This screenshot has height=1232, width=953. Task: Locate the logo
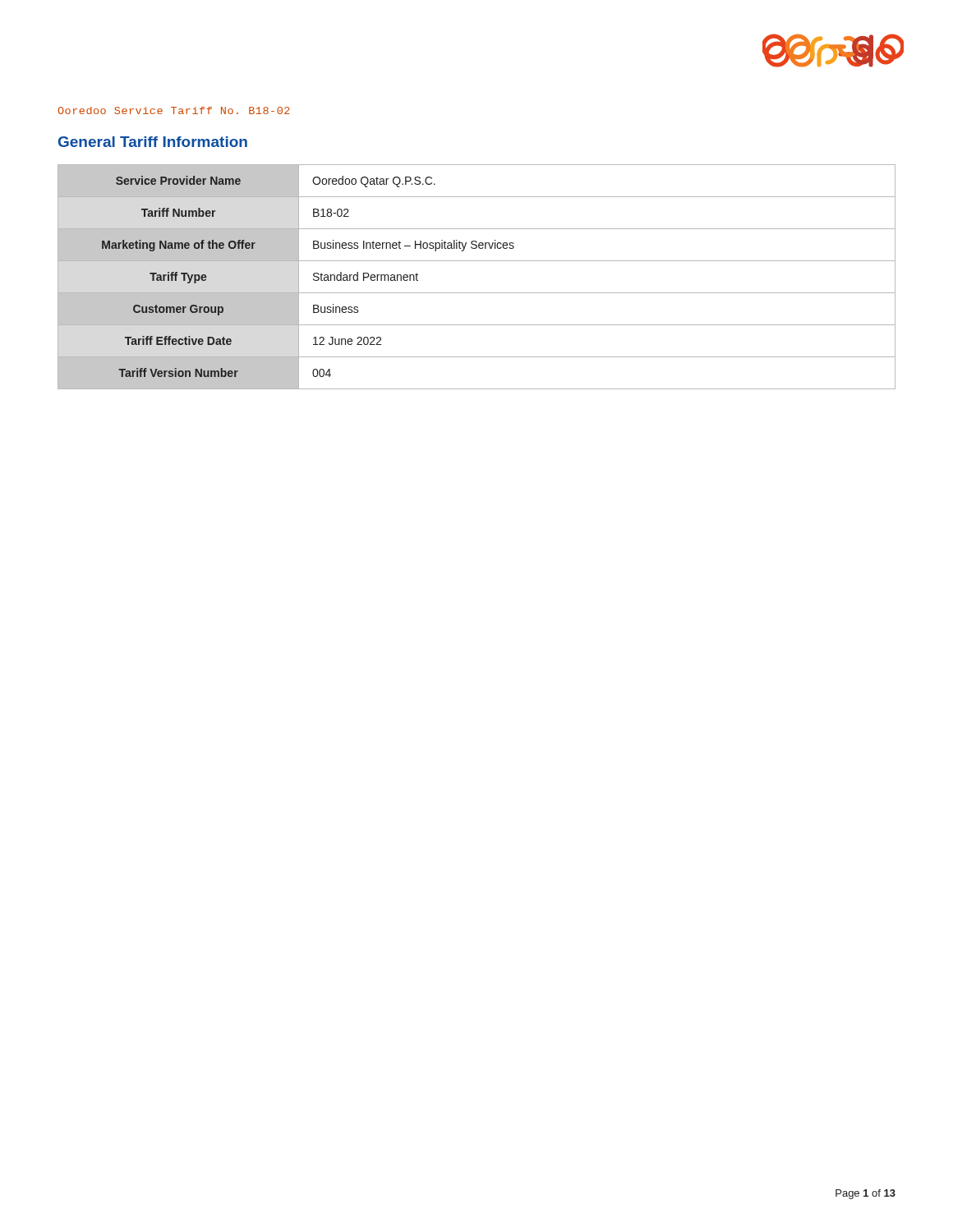click(x=830, y=54)
